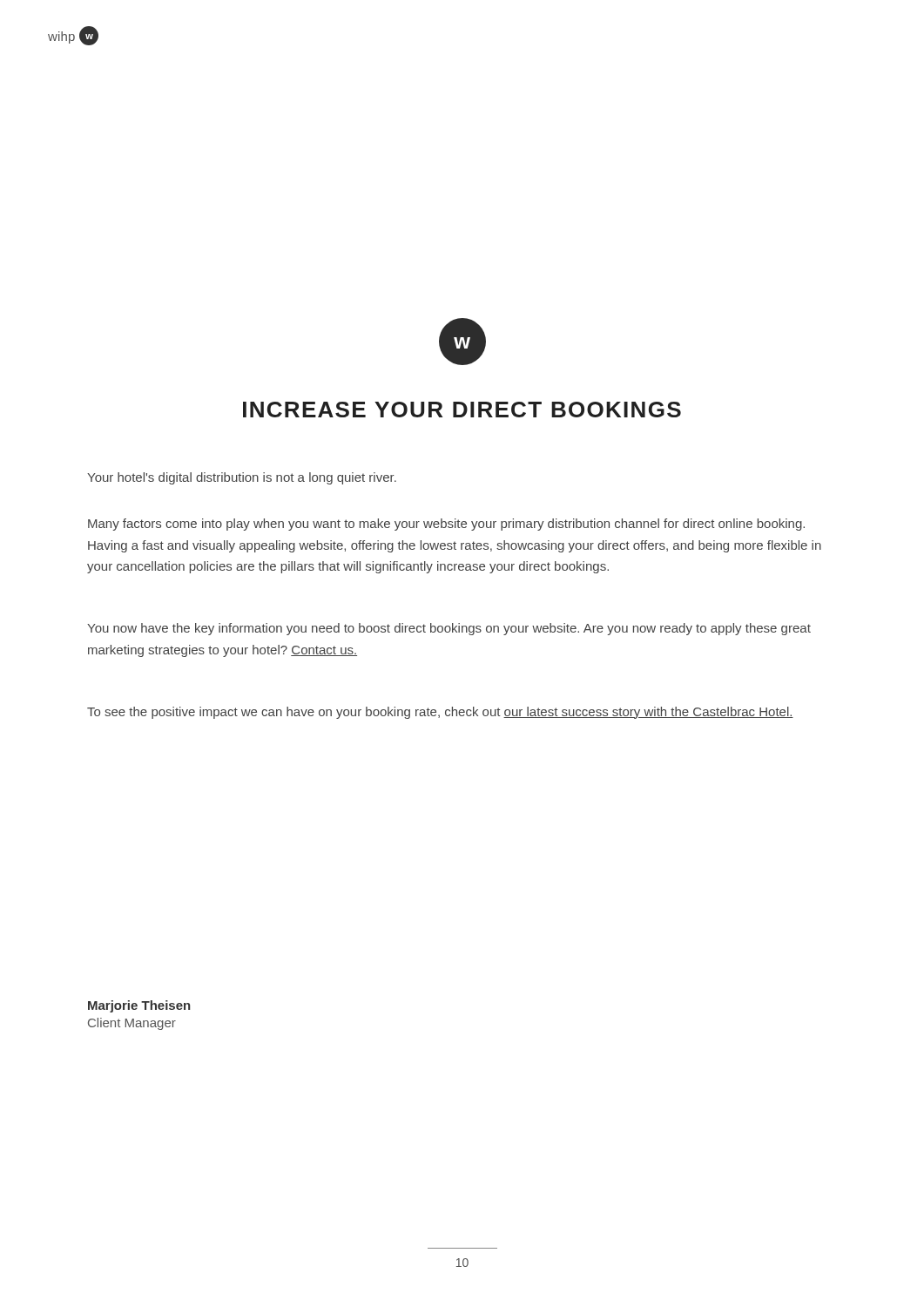Find the text block that says "Many factors come"
This screenshot has height=1307, width=924.
(x=454, y=545)
